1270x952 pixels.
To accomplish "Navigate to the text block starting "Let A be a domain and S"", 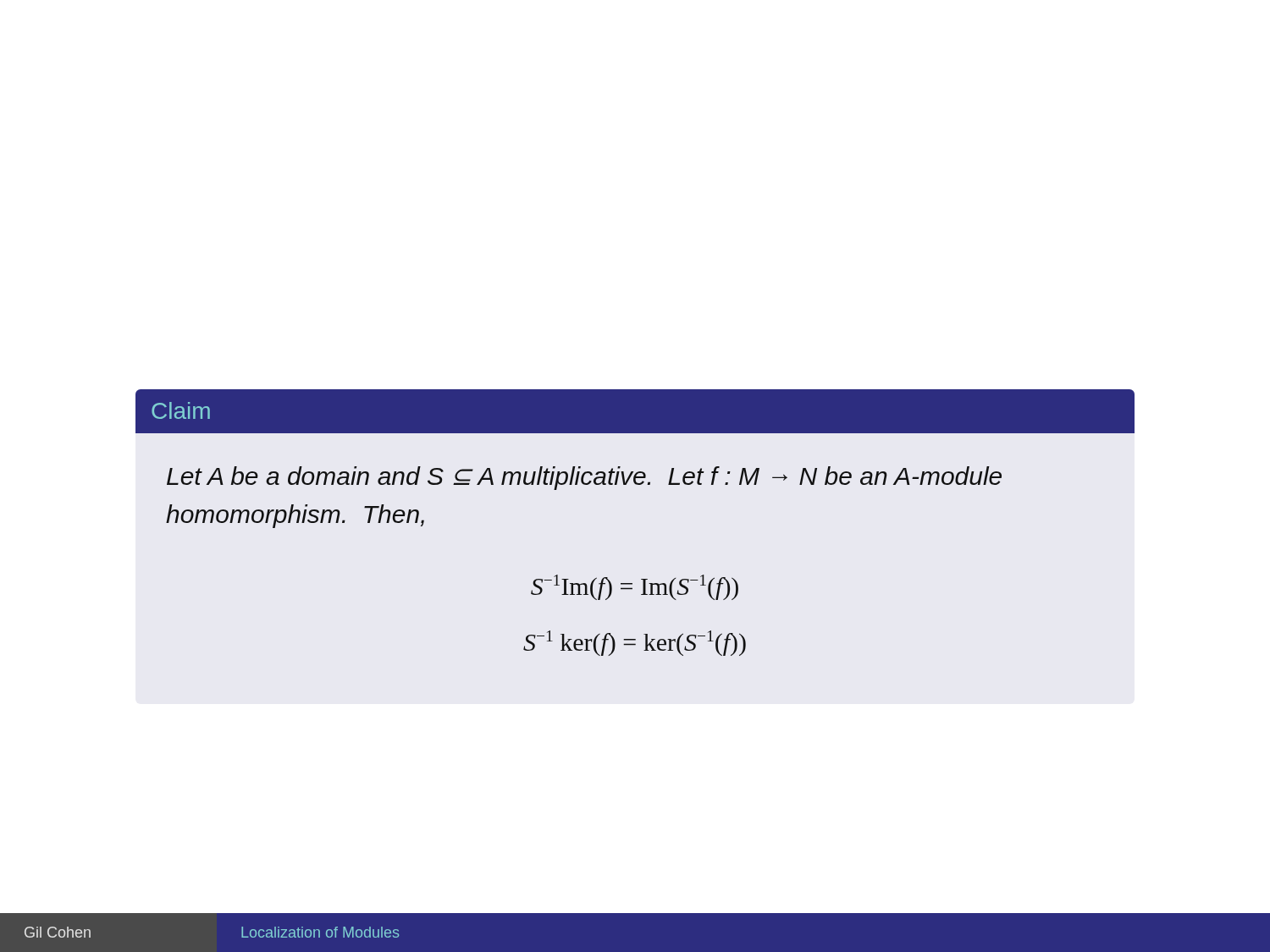I will click(x=584, y=495).
